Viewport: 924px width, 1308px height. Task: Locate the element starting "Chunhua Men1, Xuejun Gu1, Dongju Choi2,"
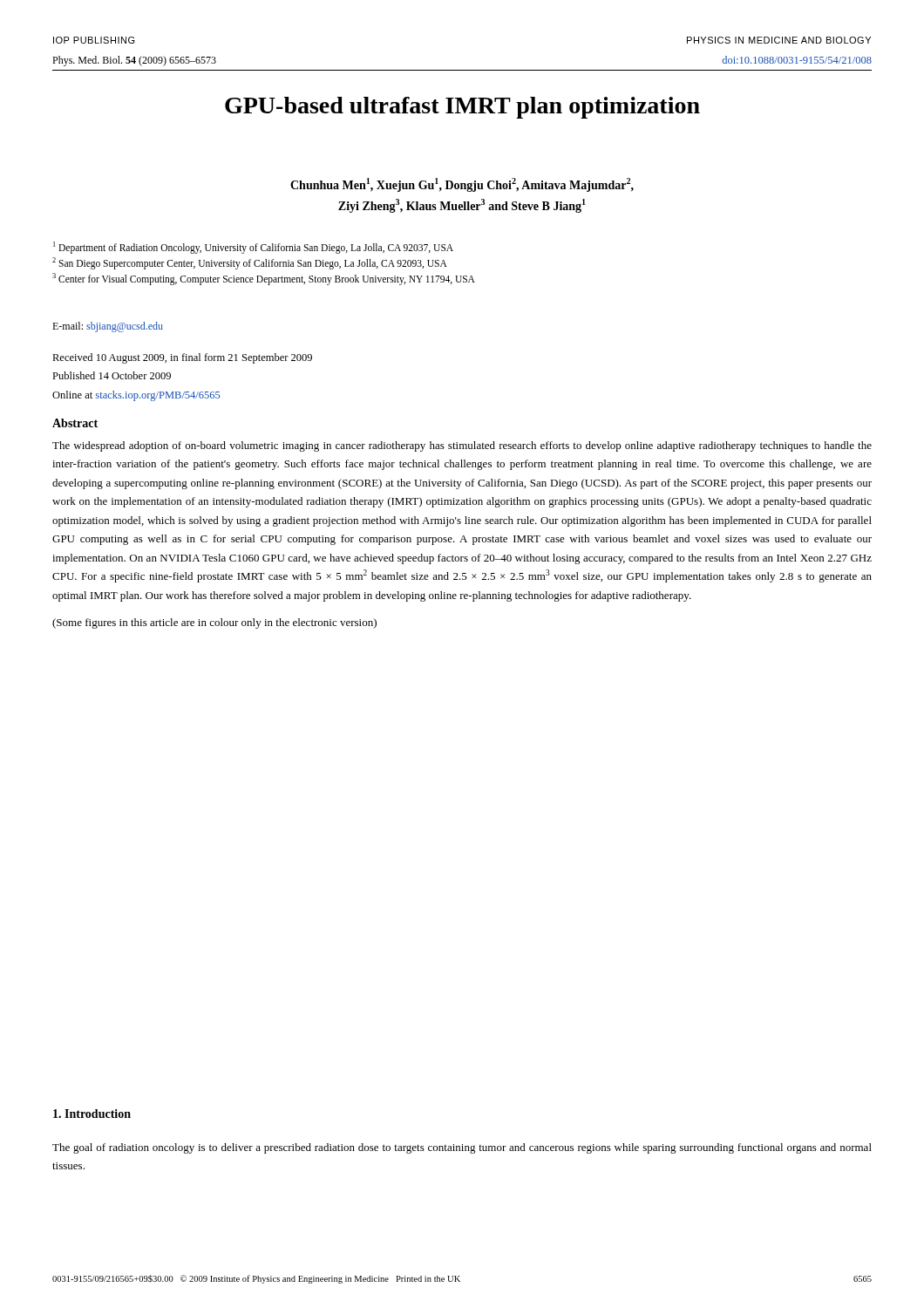[x=462, y=194]
